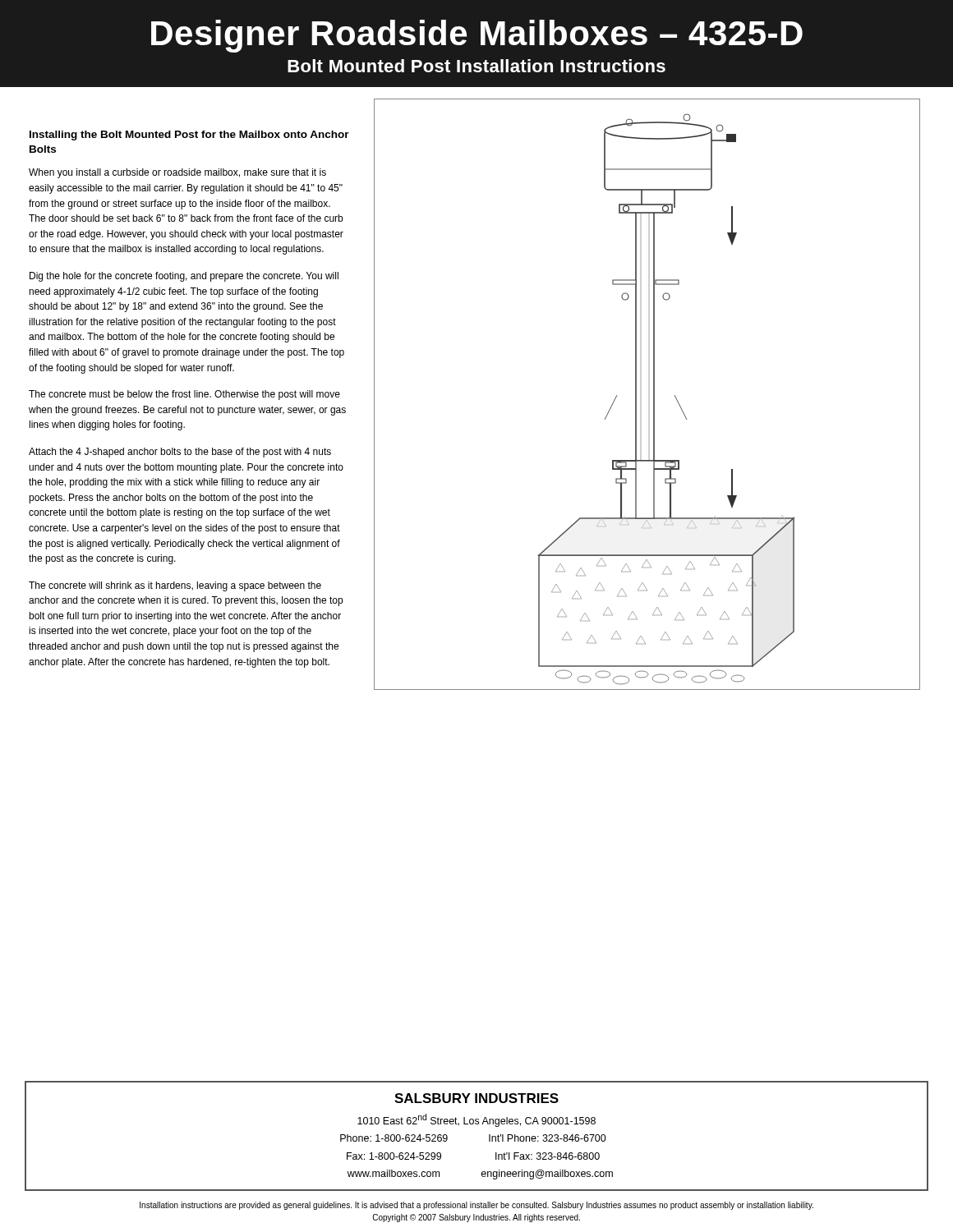The width and height of the screenshot is (953, 1232).
Task: Select the text block that says "The concrete must be below the"
Action: 187,410
